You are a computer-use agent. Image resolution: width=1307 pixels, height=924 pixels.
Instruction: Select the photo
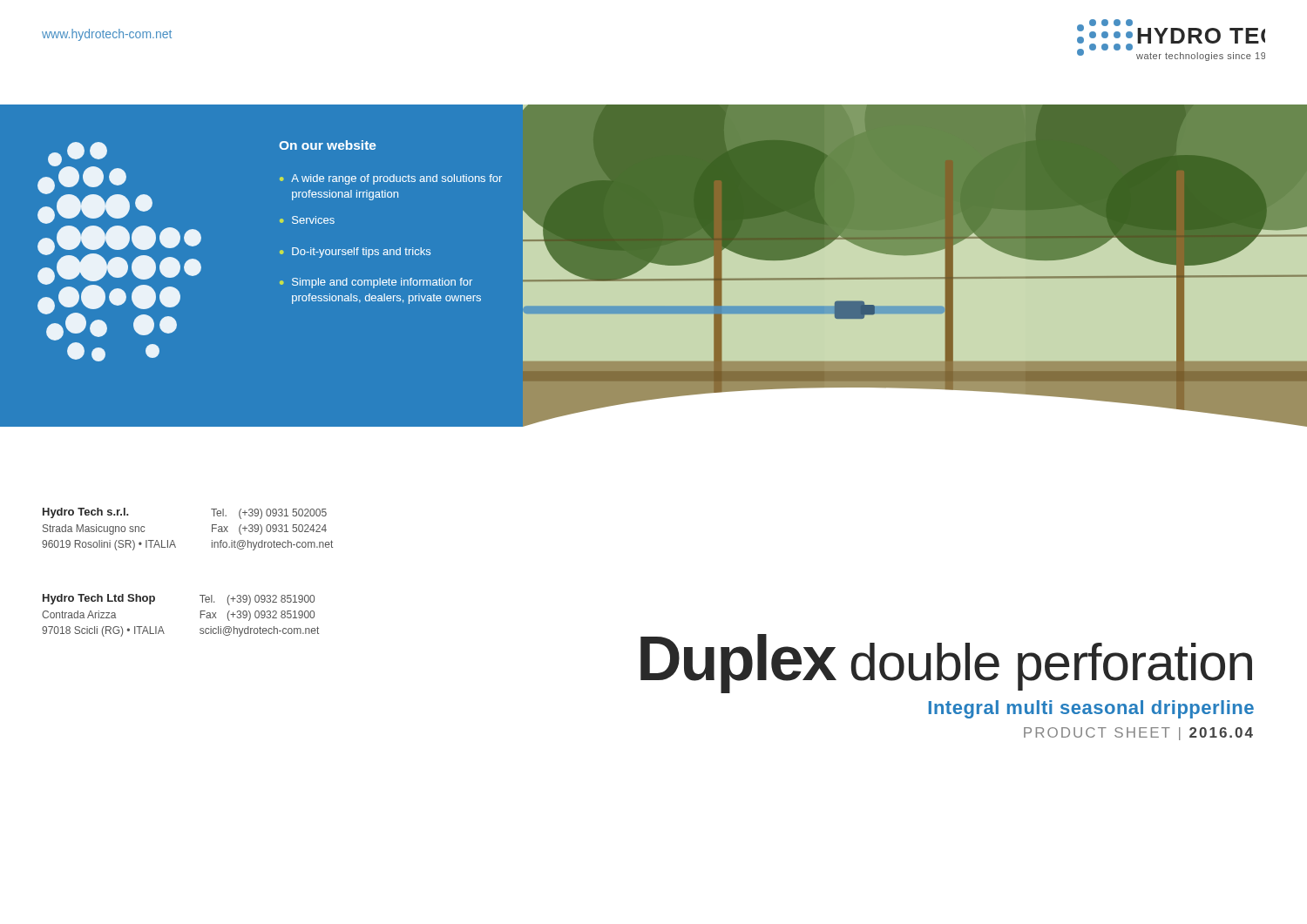coord(915,266)
